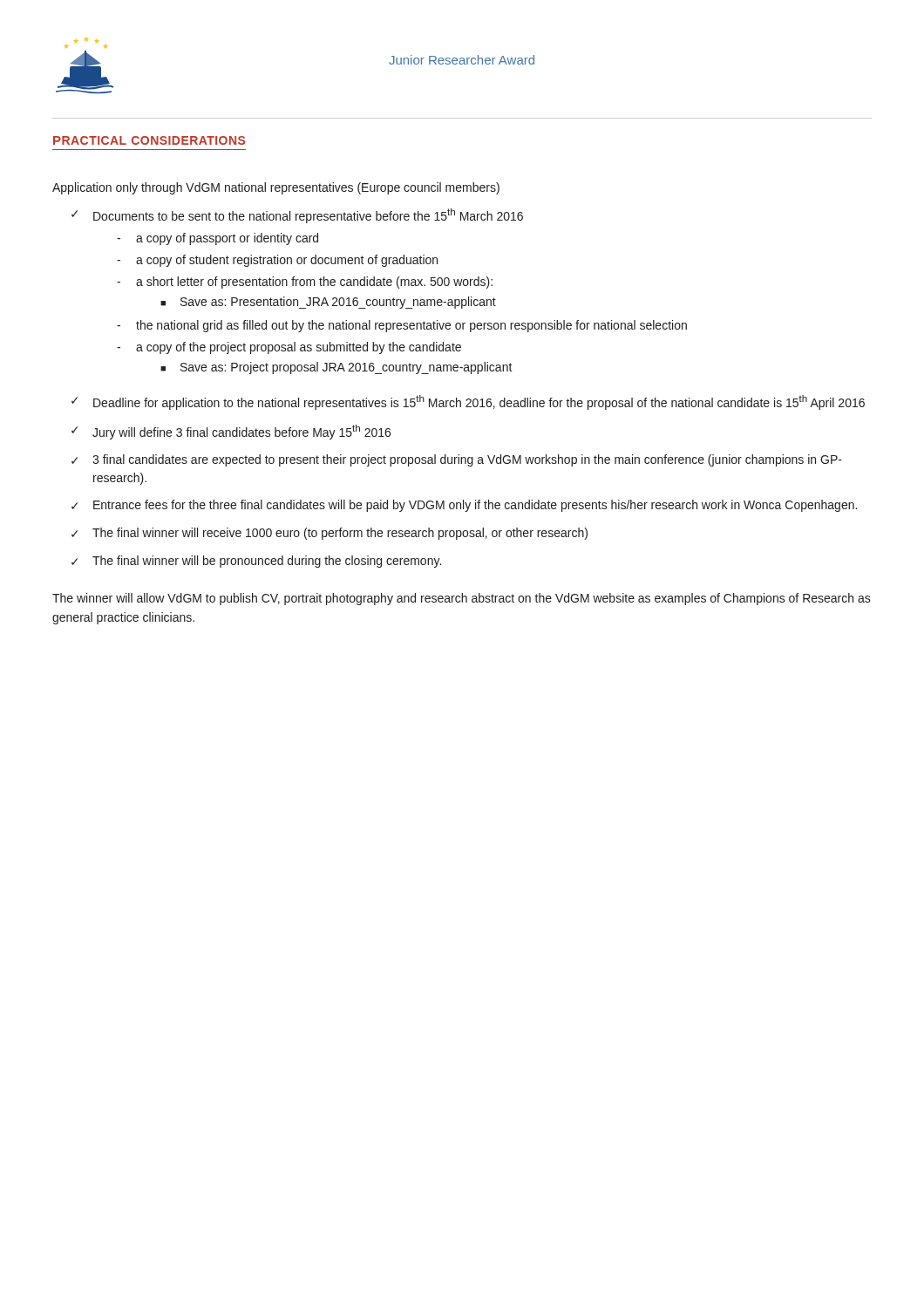Find the block on this page that starts "- a copy of the project proposal"

tap(494, 358)
